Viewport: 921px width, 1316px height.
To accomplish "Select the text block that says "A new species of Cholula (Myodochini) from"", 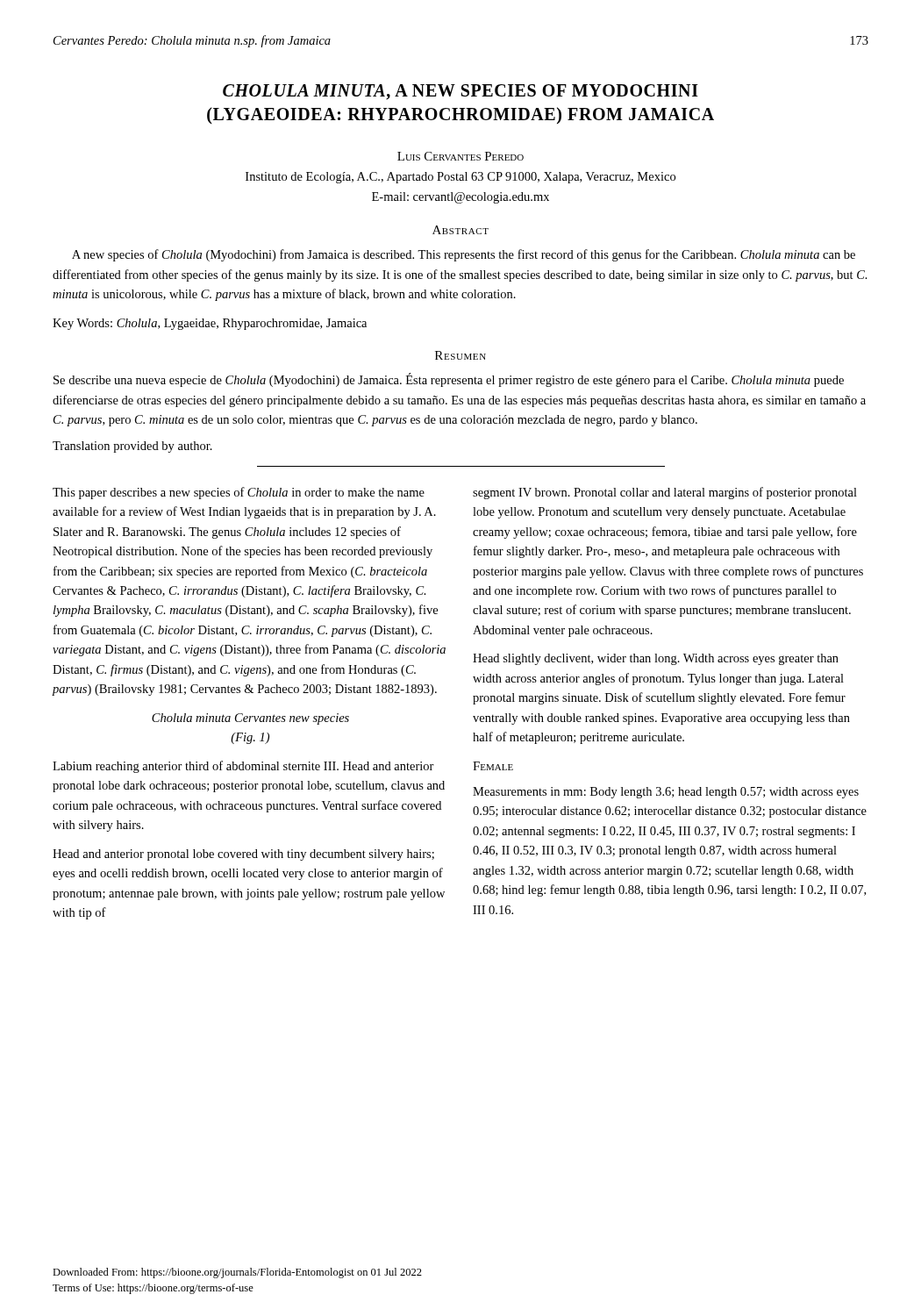I will [x=460, y=274].
